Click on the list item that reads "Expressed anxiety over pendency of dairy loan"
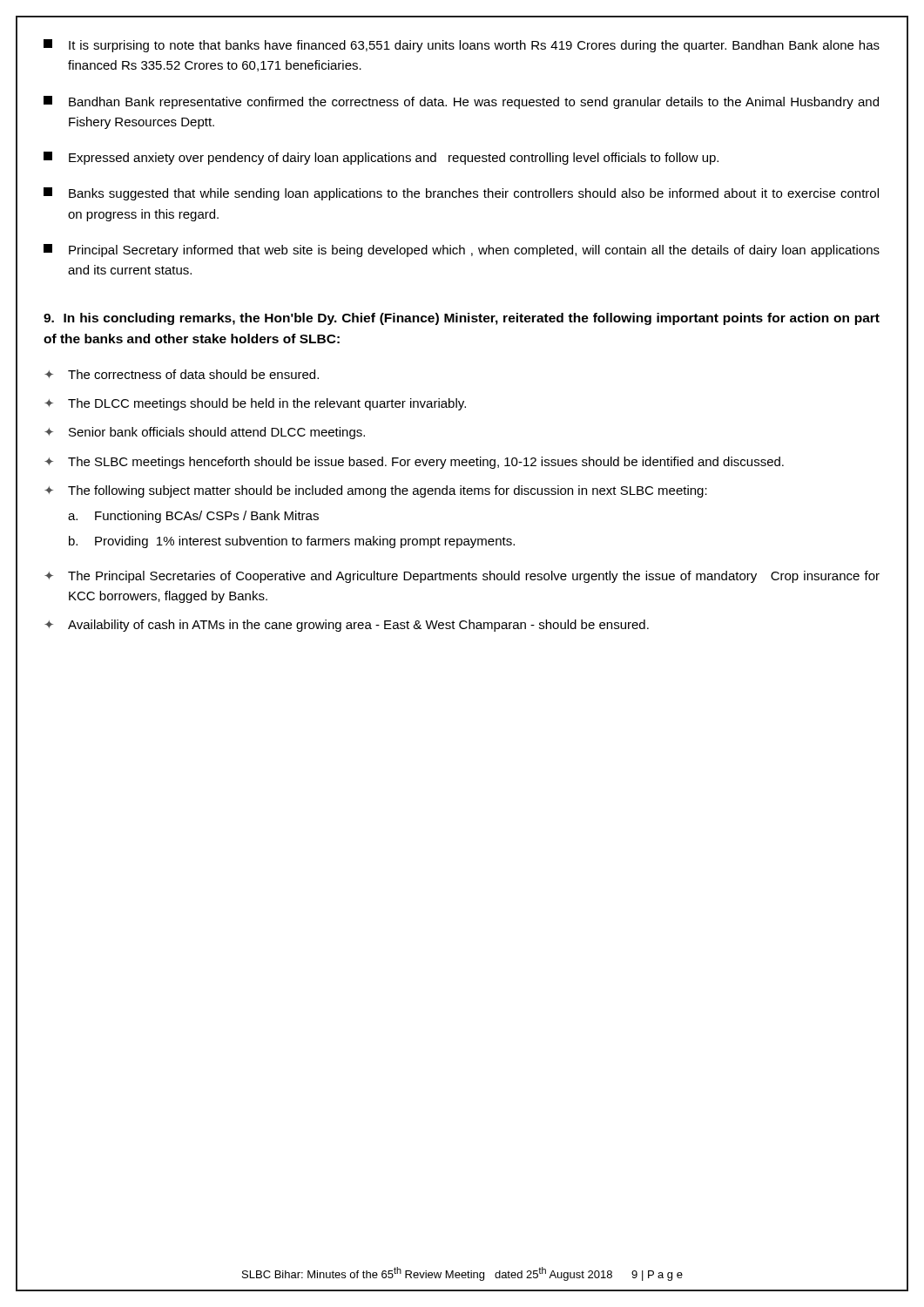924x1307 pixels. point(462,157)
